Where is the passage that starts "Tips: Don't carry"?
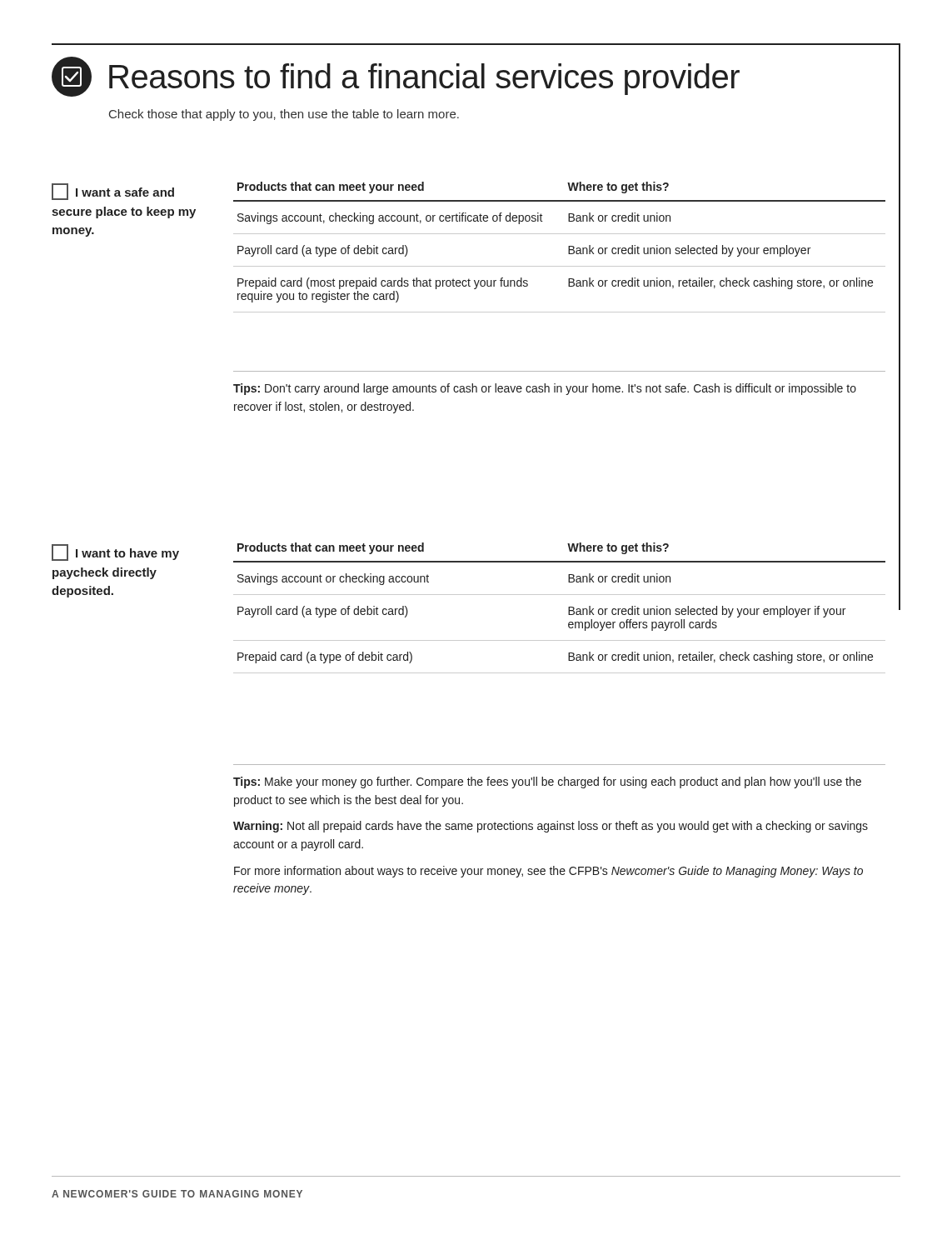Image resolution: width=952 pixels, height=1250 pixels. pos(545,397)
